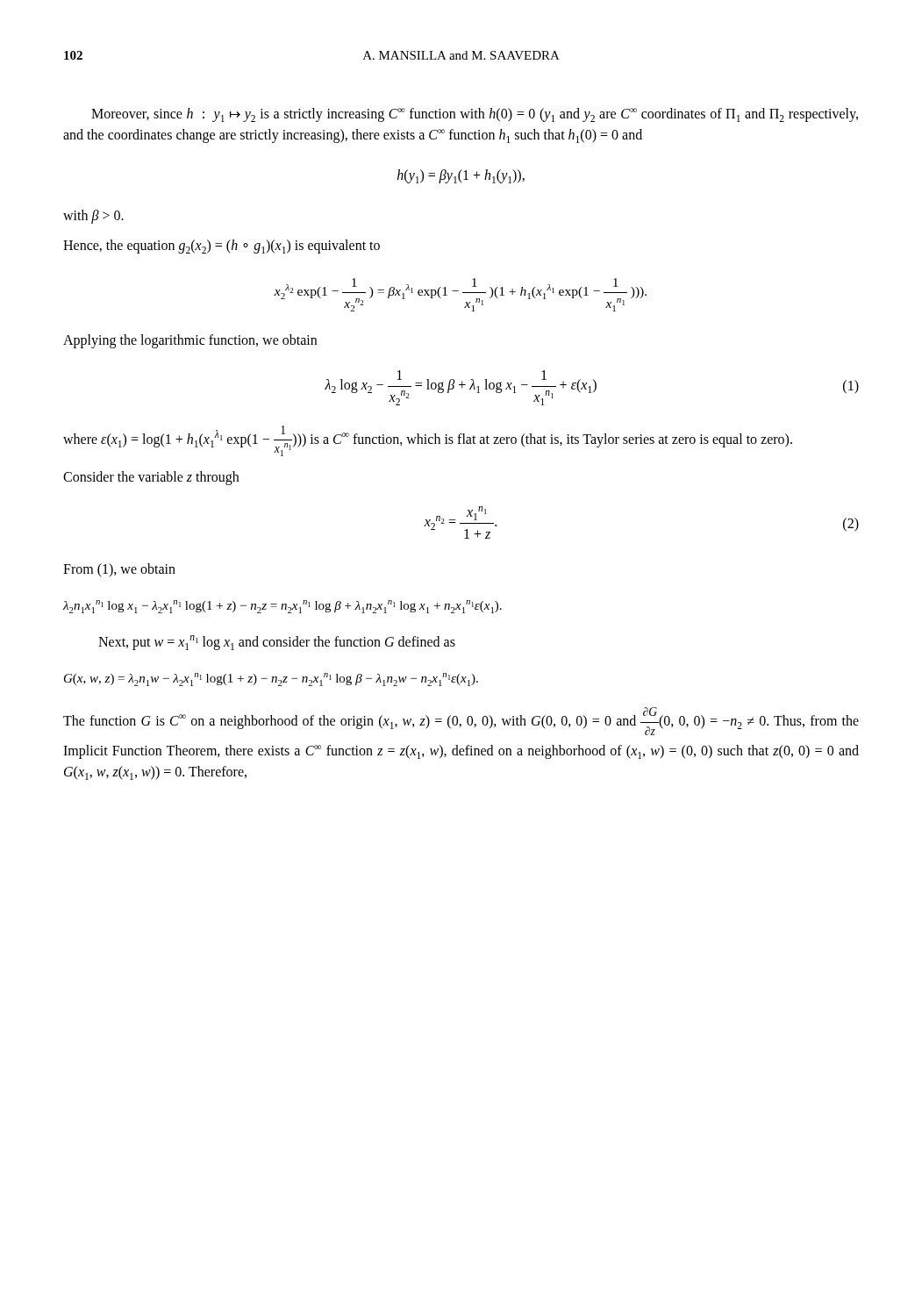
Task: Point to the region starting "Hence, the equation g2(x2) ="
Action: coord(222,247)
